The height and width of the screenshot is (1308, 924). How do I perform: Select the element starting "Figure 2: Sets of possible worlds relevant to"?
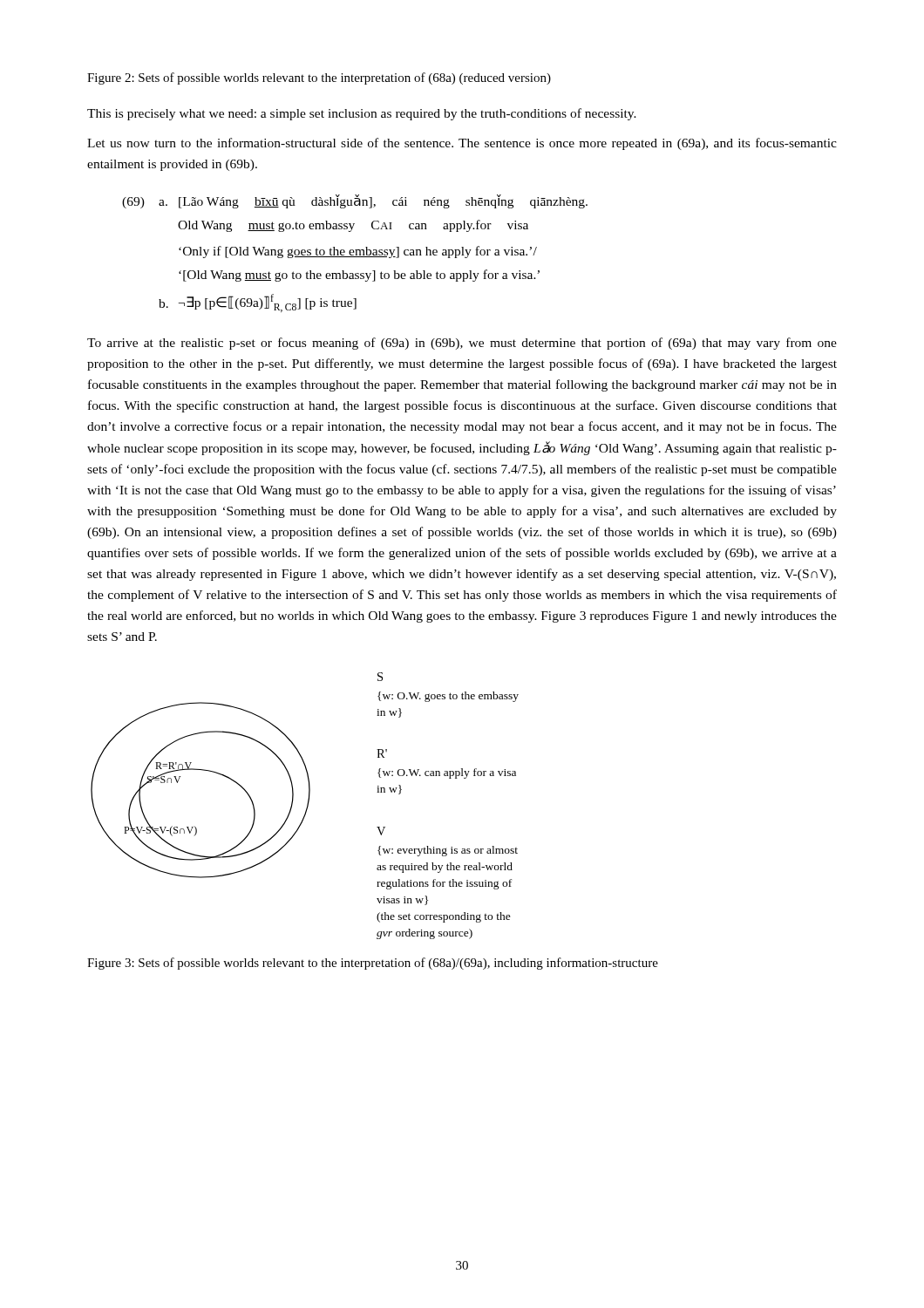tap(319, 78)
